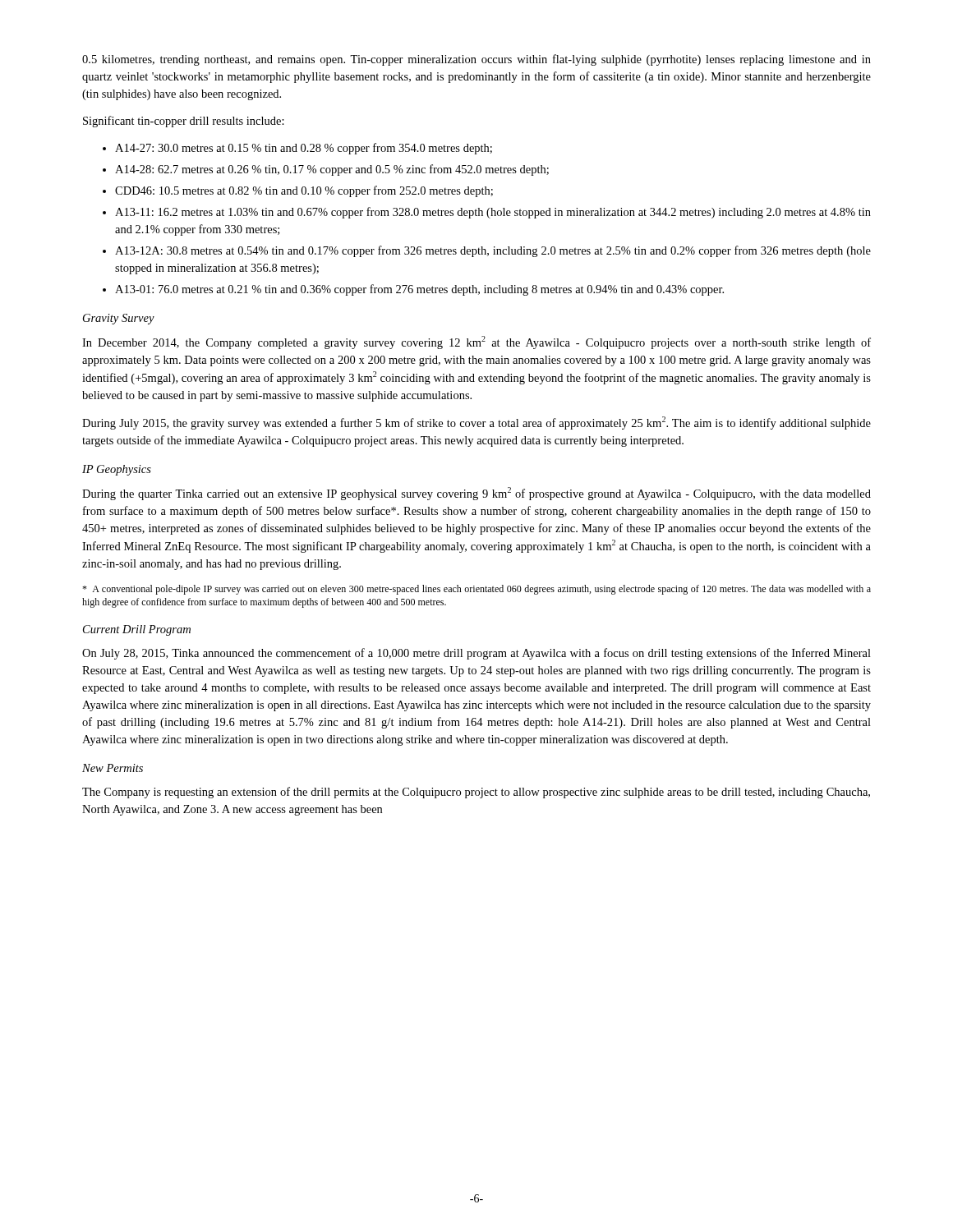Viewport: 953px width, 1232px height.
Task: Click on the region starting "IP Geophysics"
Action: tap(117, 470)
